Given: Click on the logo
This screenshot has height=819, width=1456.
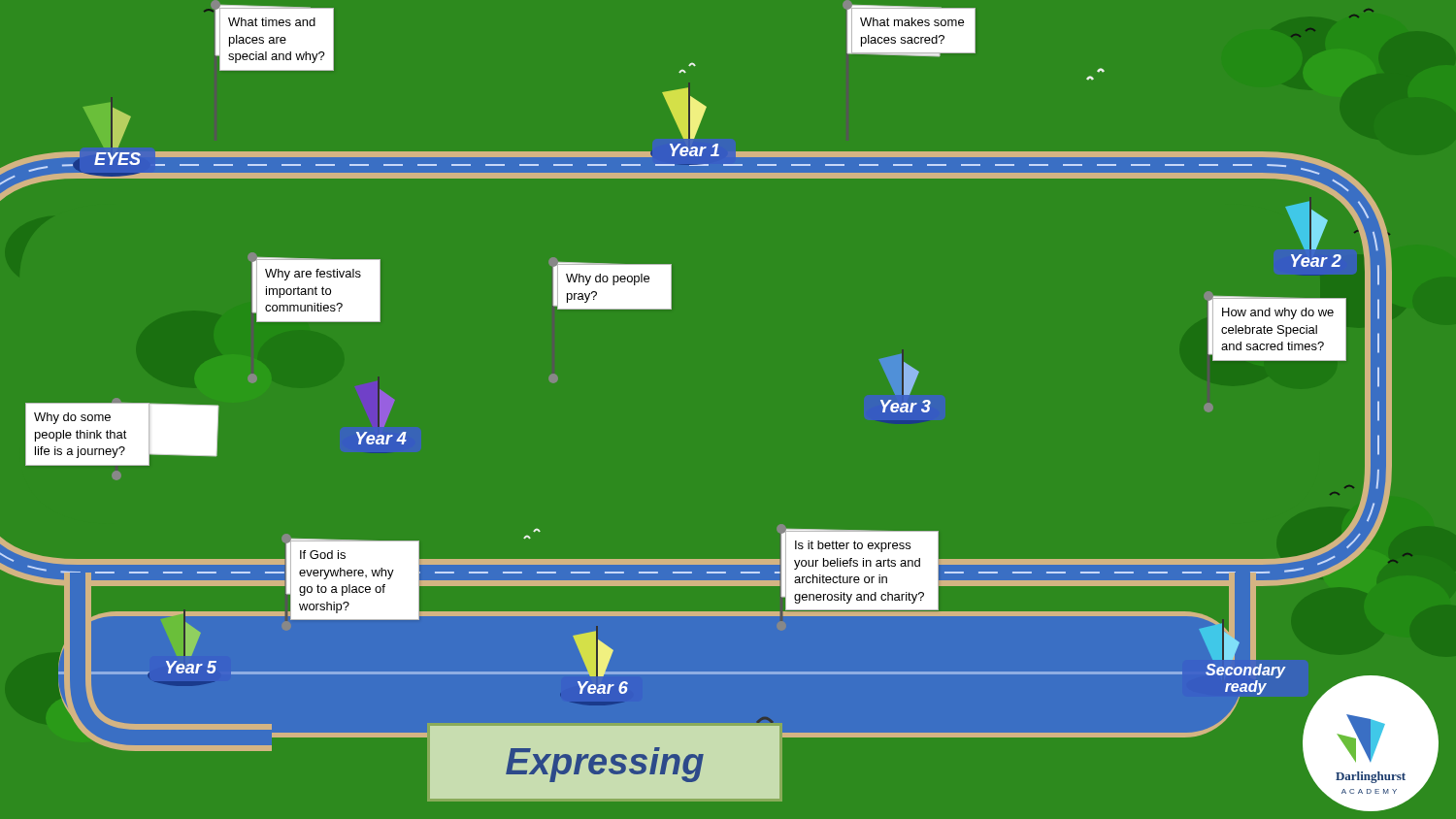Looking at the screenshot, I should [1371, 743].
